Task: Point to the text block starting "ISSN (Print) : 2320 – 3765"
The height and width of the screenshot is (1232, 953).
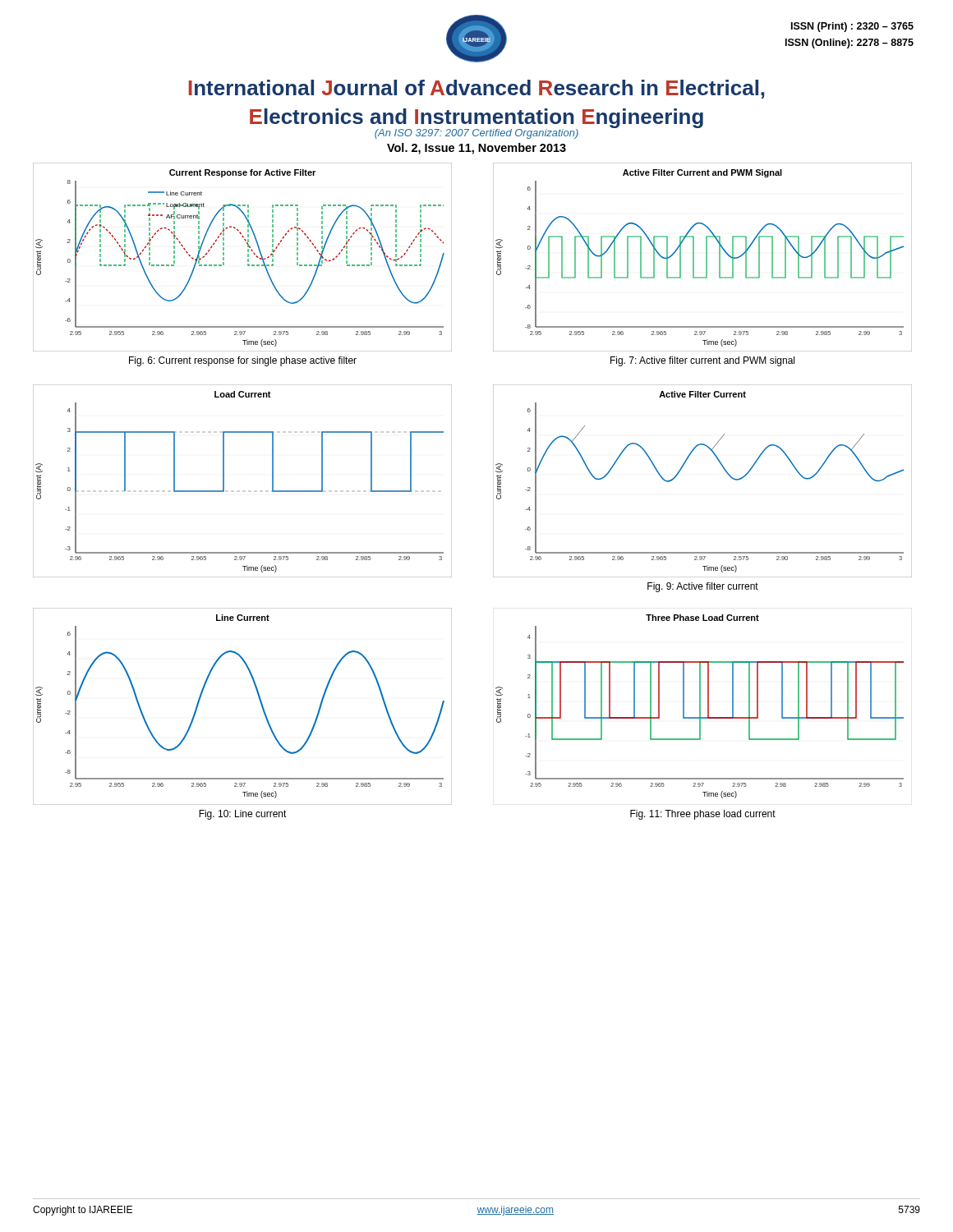Action: pyautogui.click(x=849, y=34)
